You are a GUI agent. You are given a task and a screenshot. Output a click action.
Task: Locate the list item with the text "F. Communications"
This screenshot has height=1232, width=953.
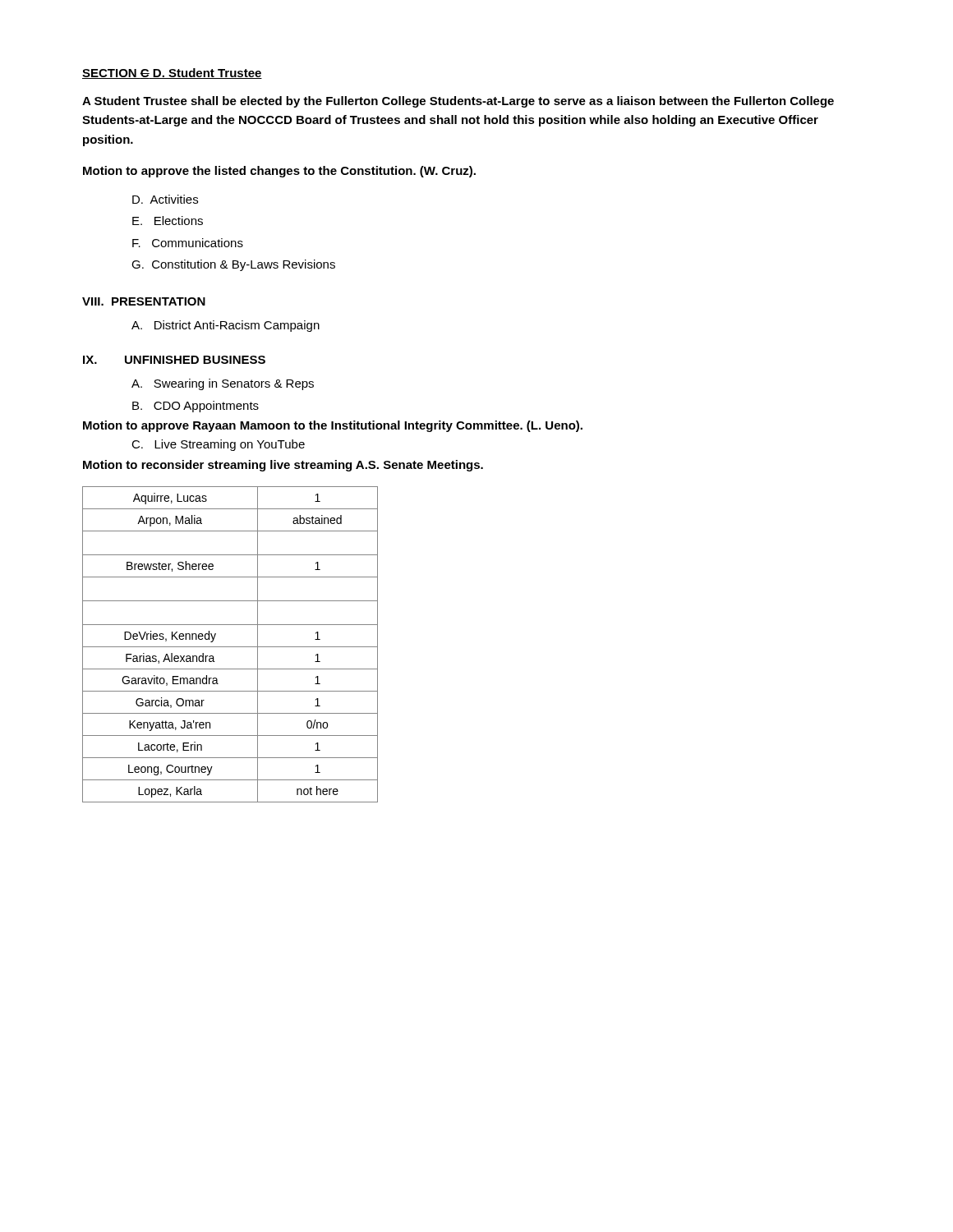point(187,243)
